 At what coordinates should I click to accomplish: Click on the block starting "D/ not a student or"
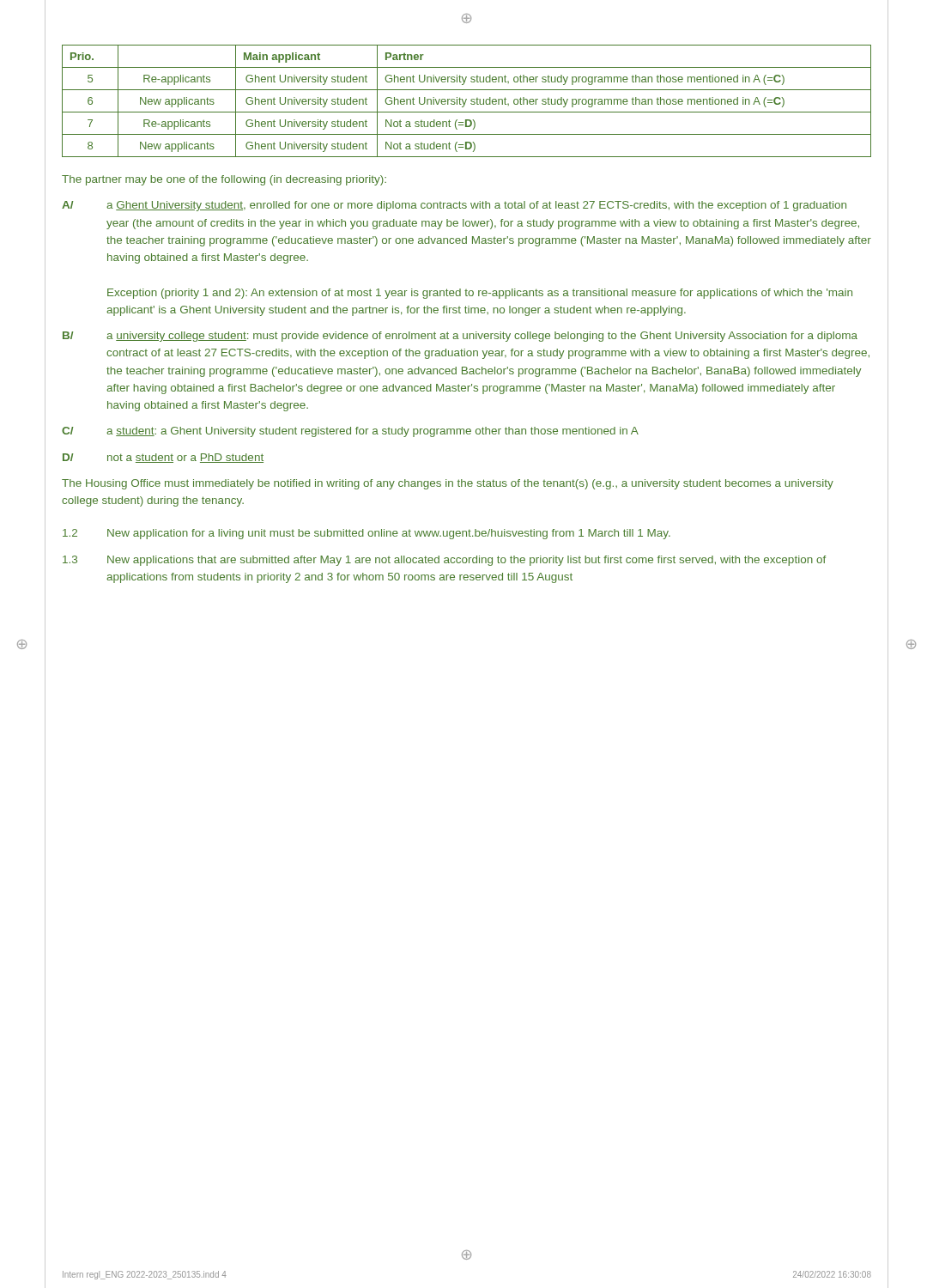pyautogui.click(x=163, y=458)
